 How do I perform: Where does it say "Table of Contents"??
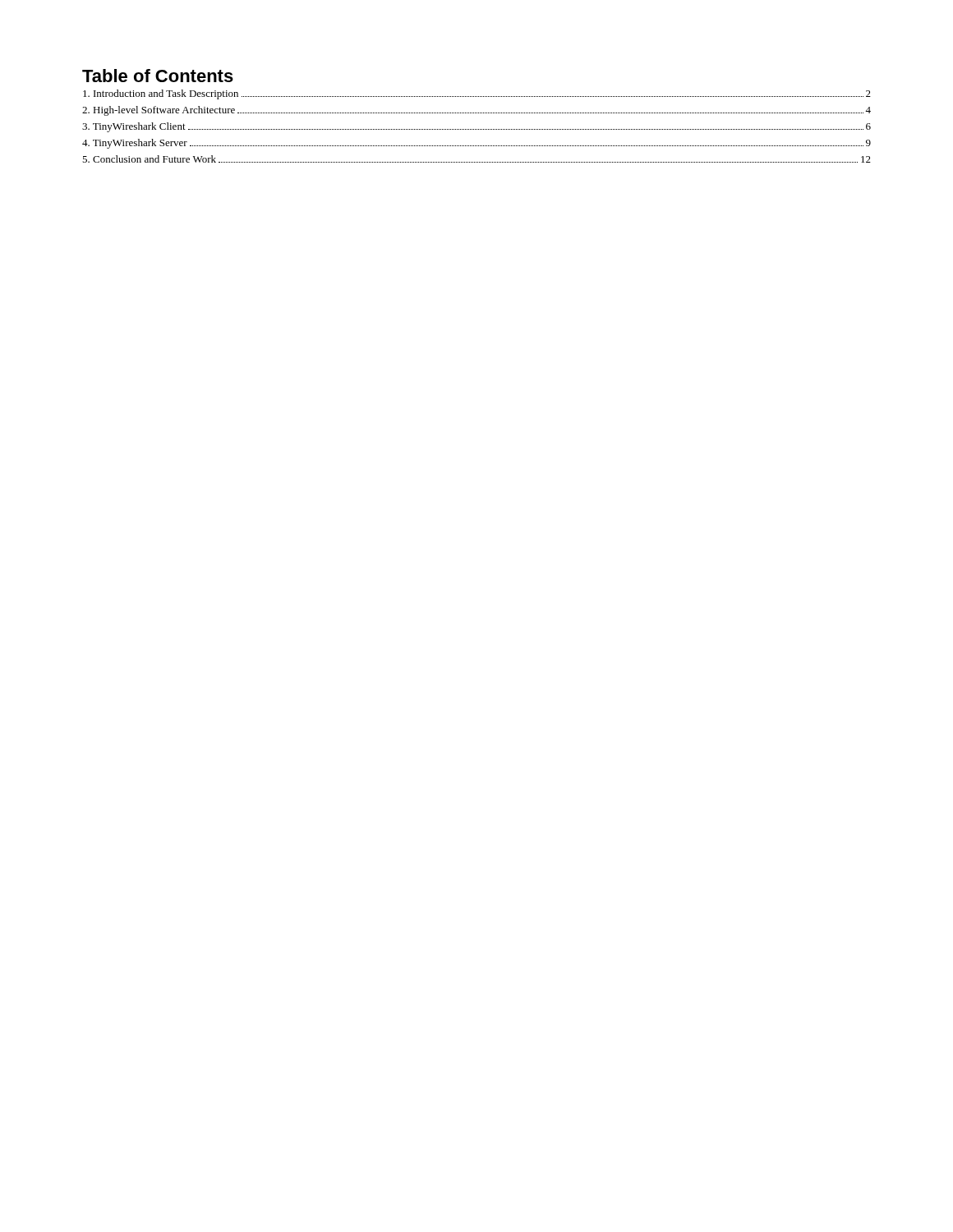pyautogui.click(x=158, y=76)
